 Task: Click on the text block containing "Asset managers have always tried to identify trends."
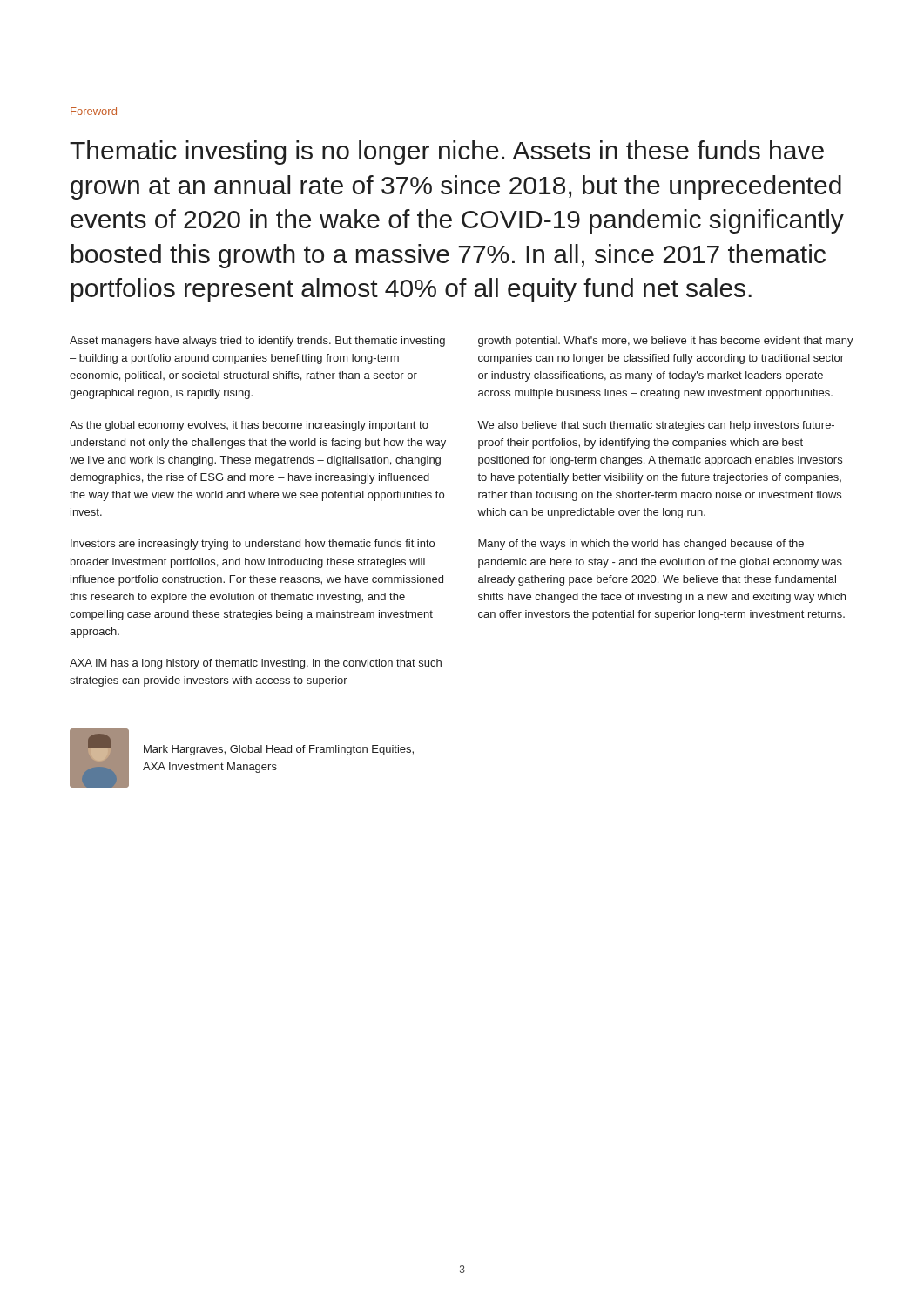(x=257, y=342)
